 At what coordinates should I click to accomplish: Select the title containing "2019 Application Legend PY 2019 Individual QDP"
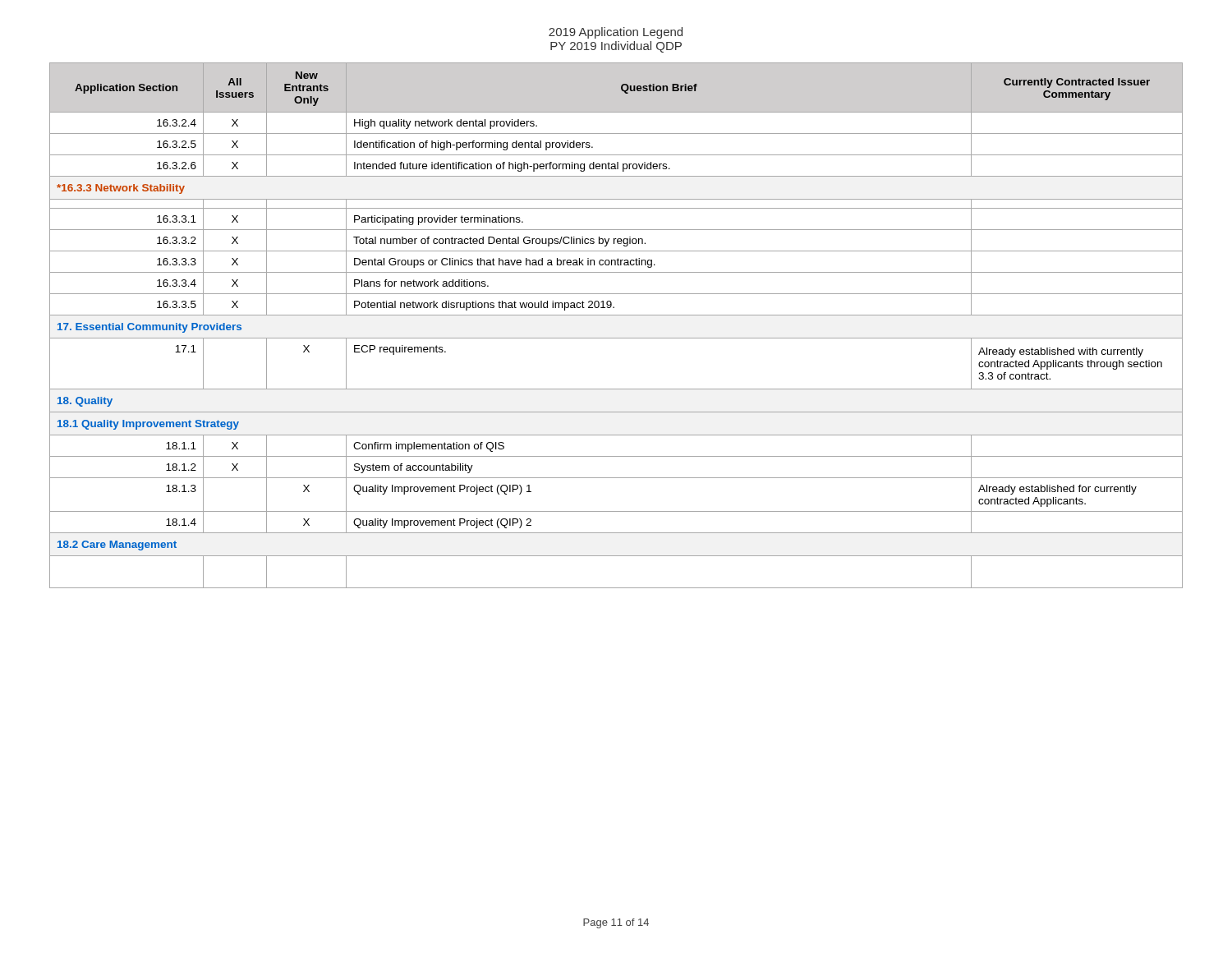[x=616, y=39]
